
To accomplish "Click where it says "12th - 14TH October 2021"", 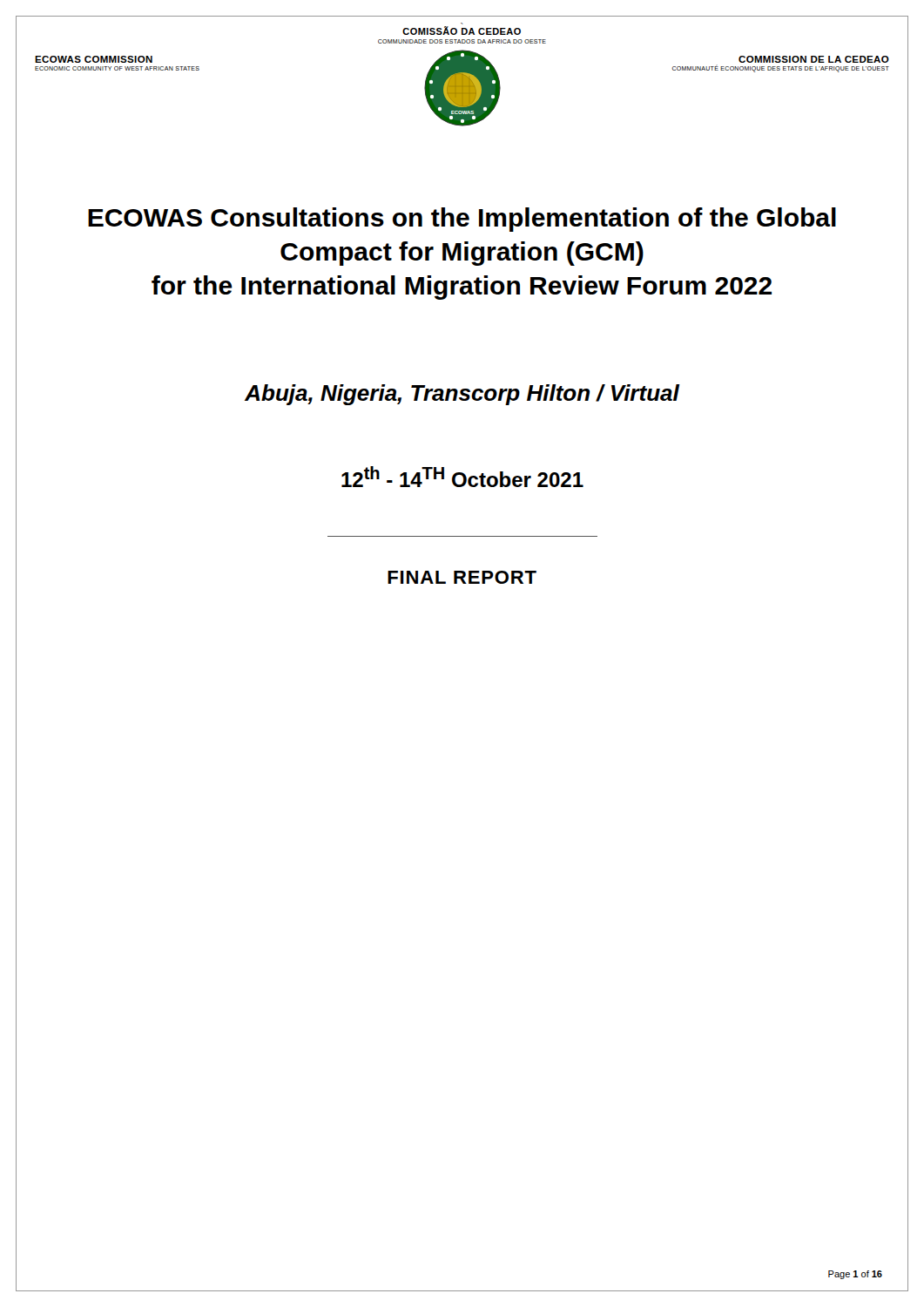I will 462,478.
